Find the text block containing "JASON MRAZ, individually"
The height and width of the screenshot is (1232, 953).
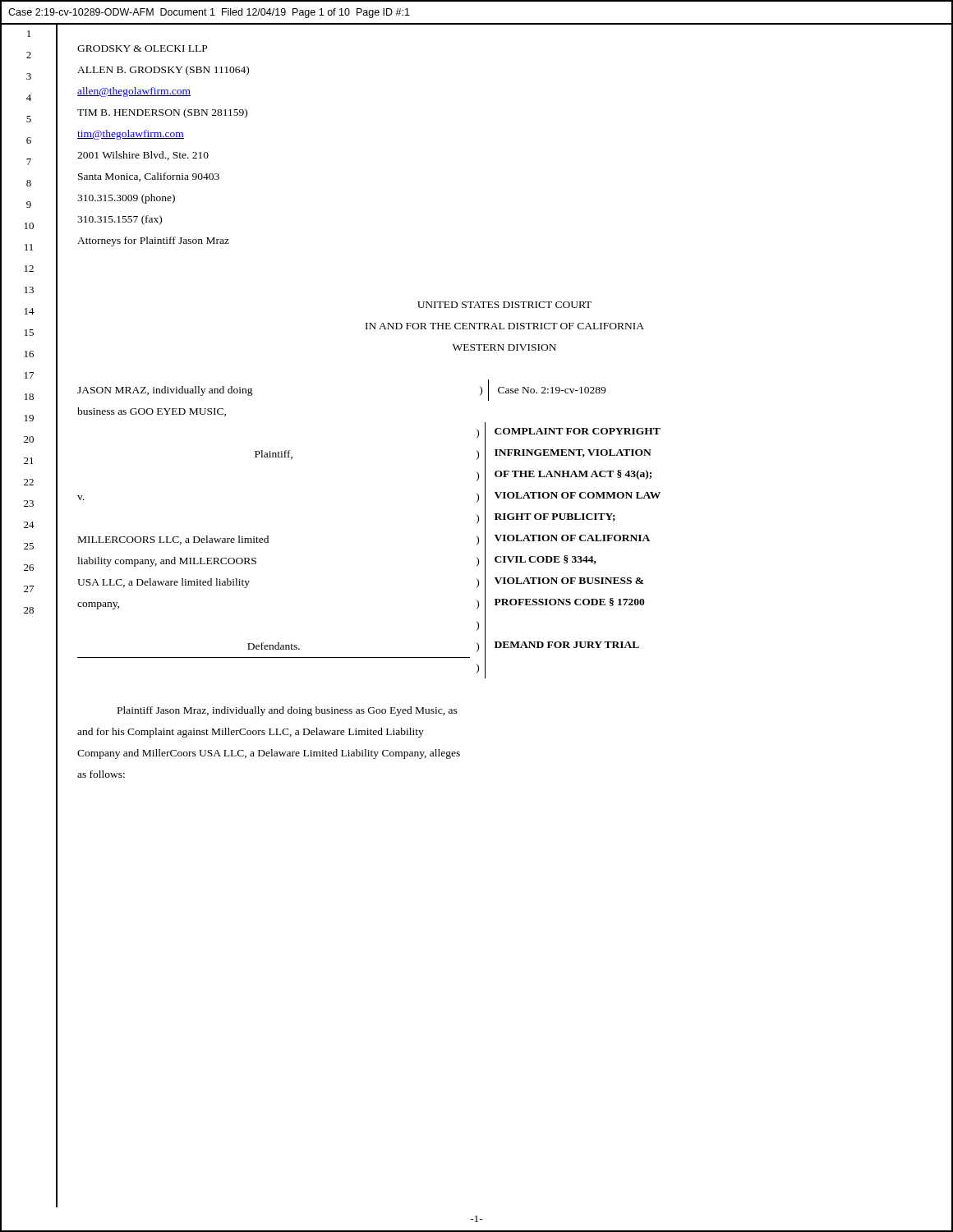pos(504,529)
